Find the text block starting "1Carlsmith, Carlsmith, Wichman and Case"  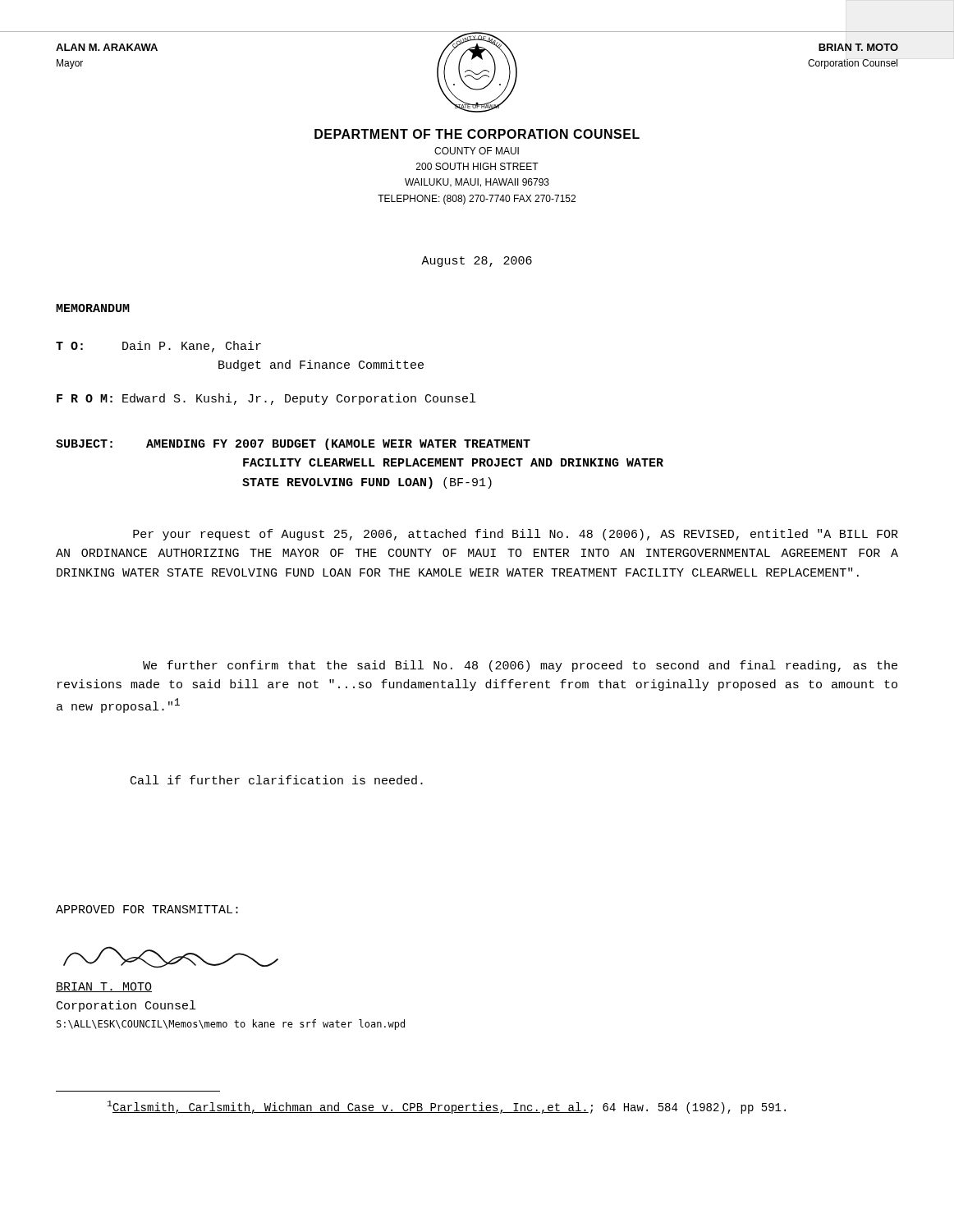pos(448,1106)
